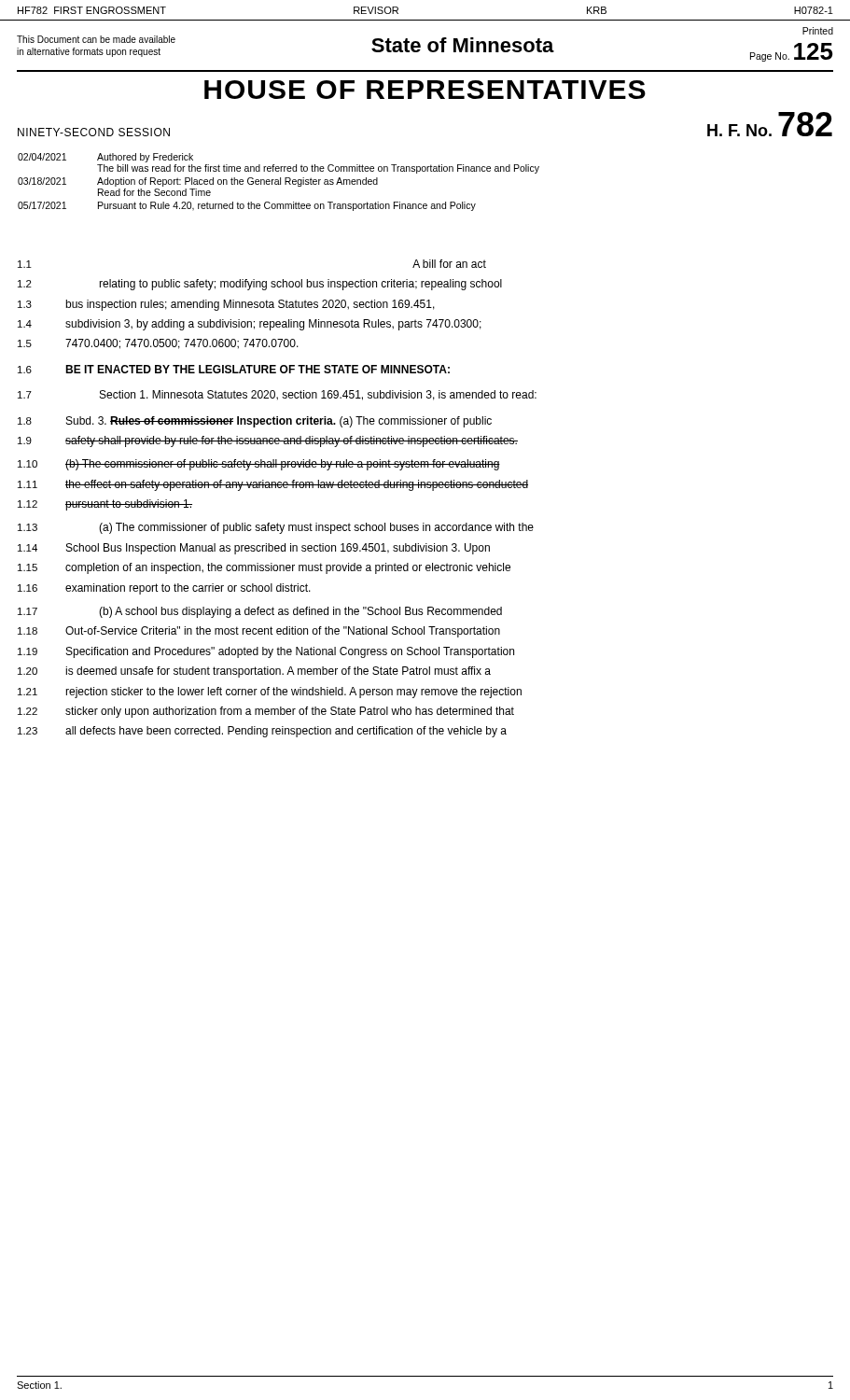Screen dimensions: 1400x850
Task: Point to the region starting "12 pursuant to subdivision 1."
Action: pyautogui.click(x=105, y=505)
